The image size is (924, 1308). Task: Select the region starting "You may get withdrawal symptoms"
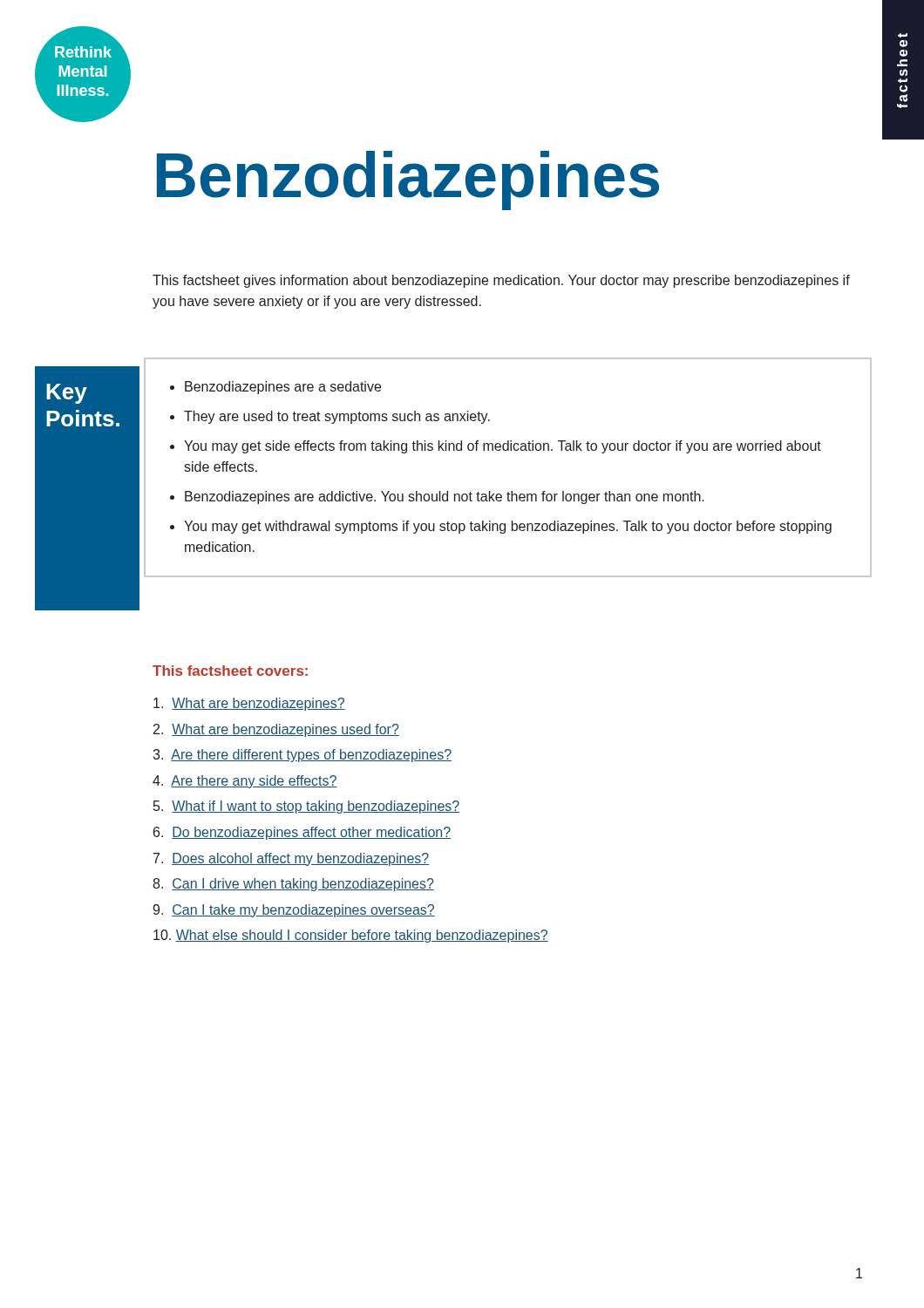[x=508, y=537]
